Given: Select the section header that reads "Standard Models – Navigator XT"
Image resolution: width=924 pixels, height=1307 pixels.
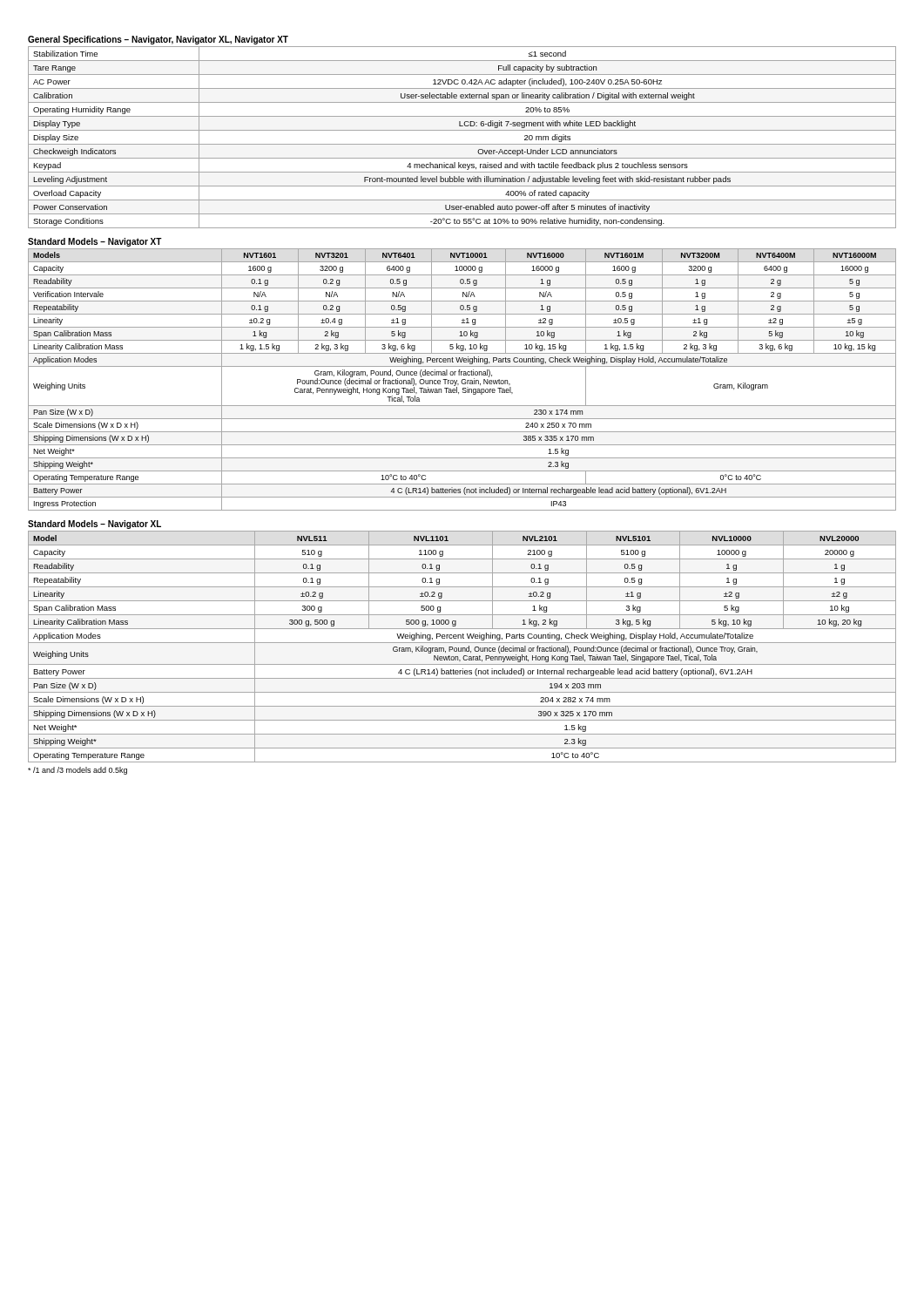Looking at the screenshot, I should pyautogui.click(x=95, y=242).
